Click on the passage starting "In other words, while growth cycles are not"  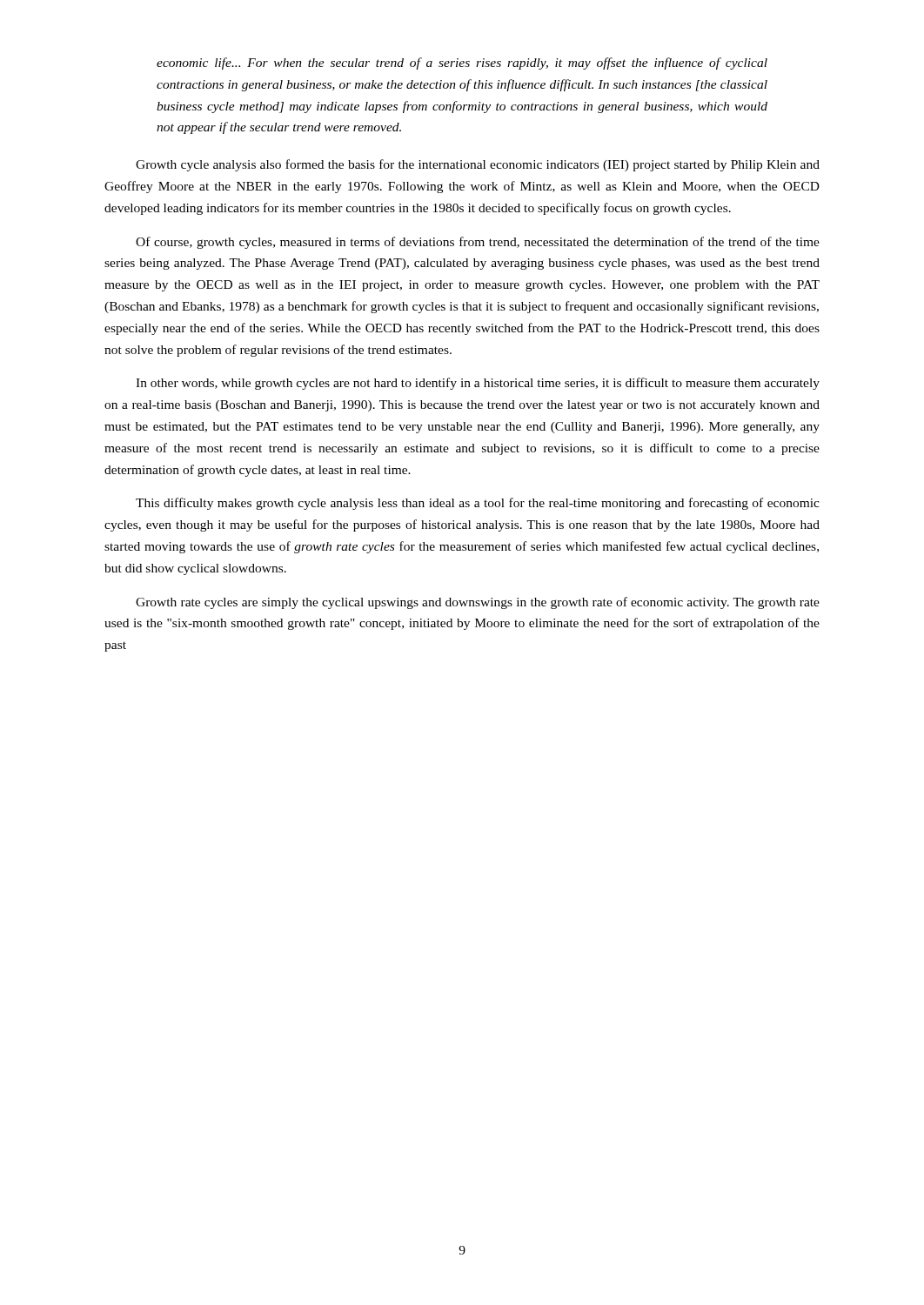pos(462,426)
